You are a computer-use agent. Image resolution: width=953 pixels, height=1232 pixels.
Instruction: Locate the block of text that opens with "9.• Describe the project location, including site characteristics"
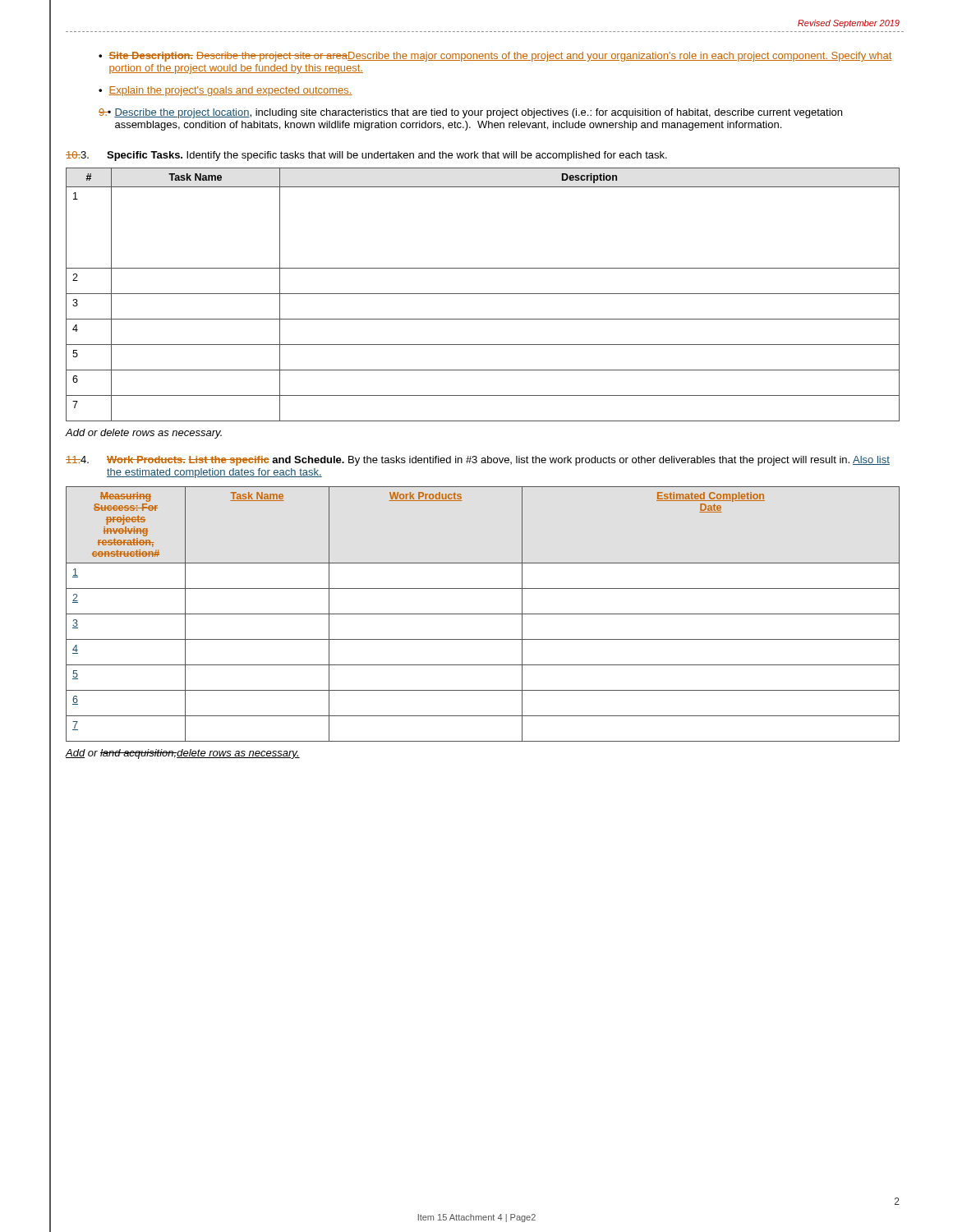499,118
